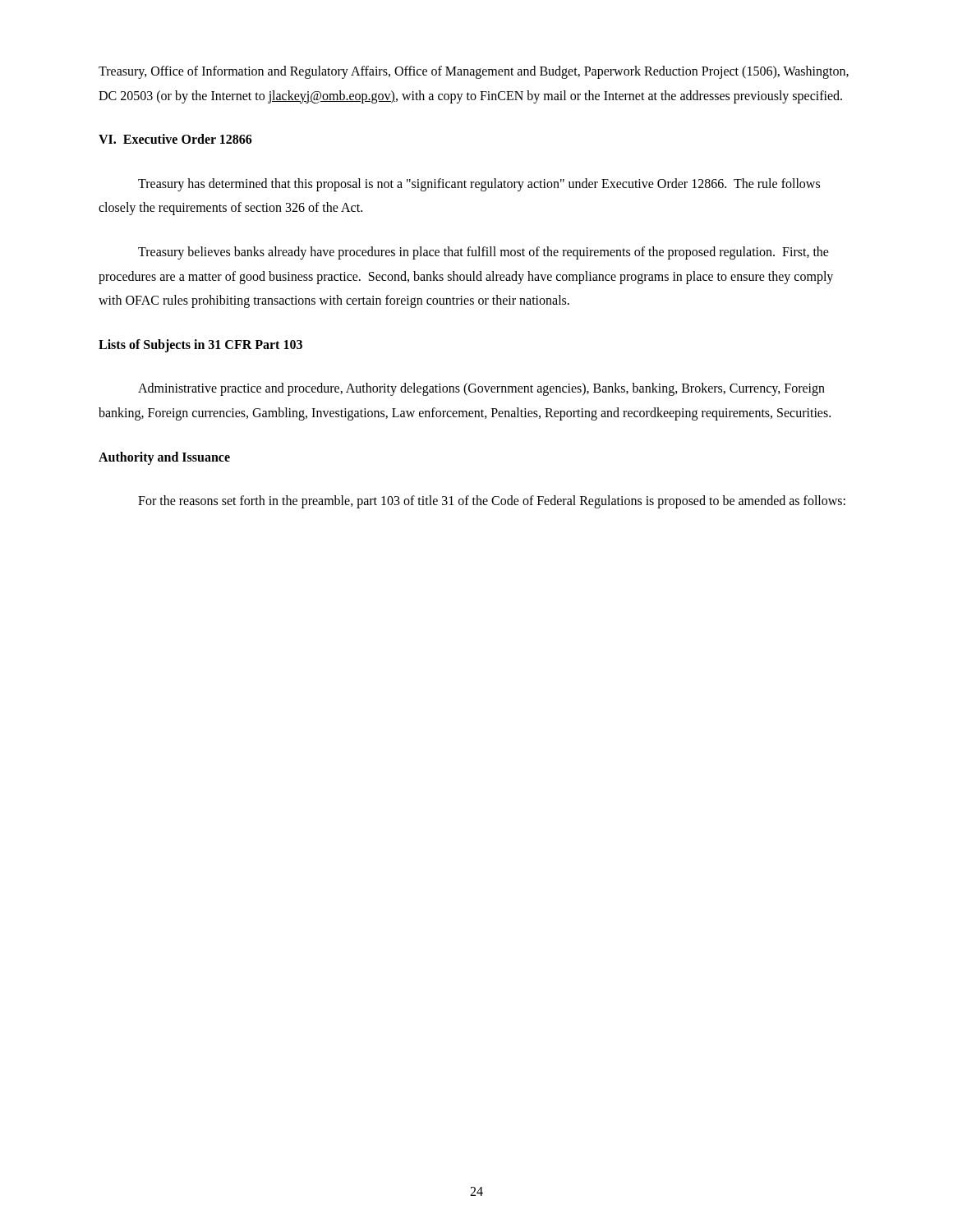The width and height of the screenshot is (953, 1232).
Task: Click the passage that begins "Treasury, Office of"
Action: click(476, 83)
